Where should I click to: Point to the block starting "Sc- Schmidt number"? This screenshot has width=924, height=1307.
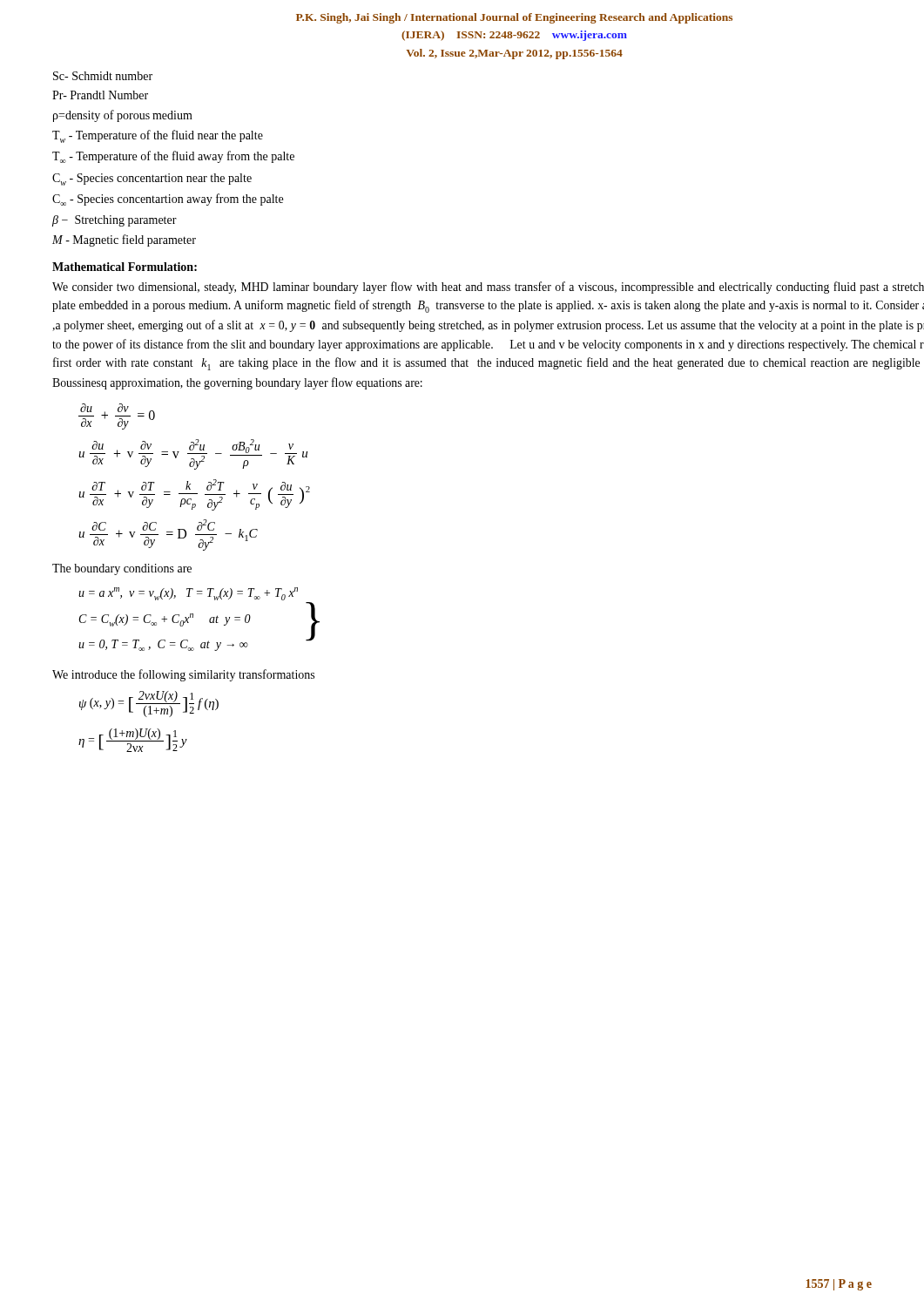(x=102, y=76)
